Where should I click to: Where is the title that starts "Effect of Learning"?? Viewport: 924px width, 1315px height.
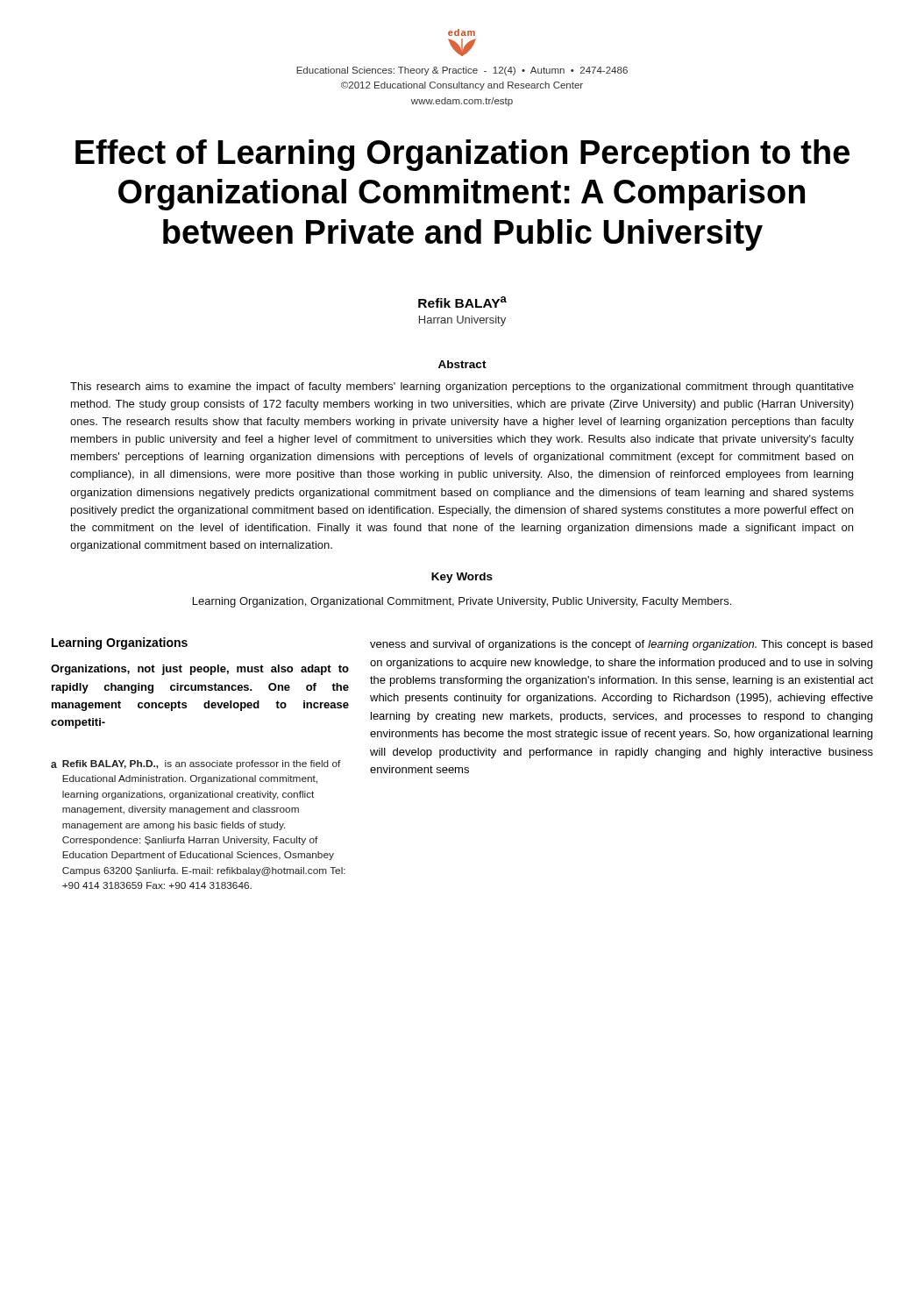(x=462, y=193)
